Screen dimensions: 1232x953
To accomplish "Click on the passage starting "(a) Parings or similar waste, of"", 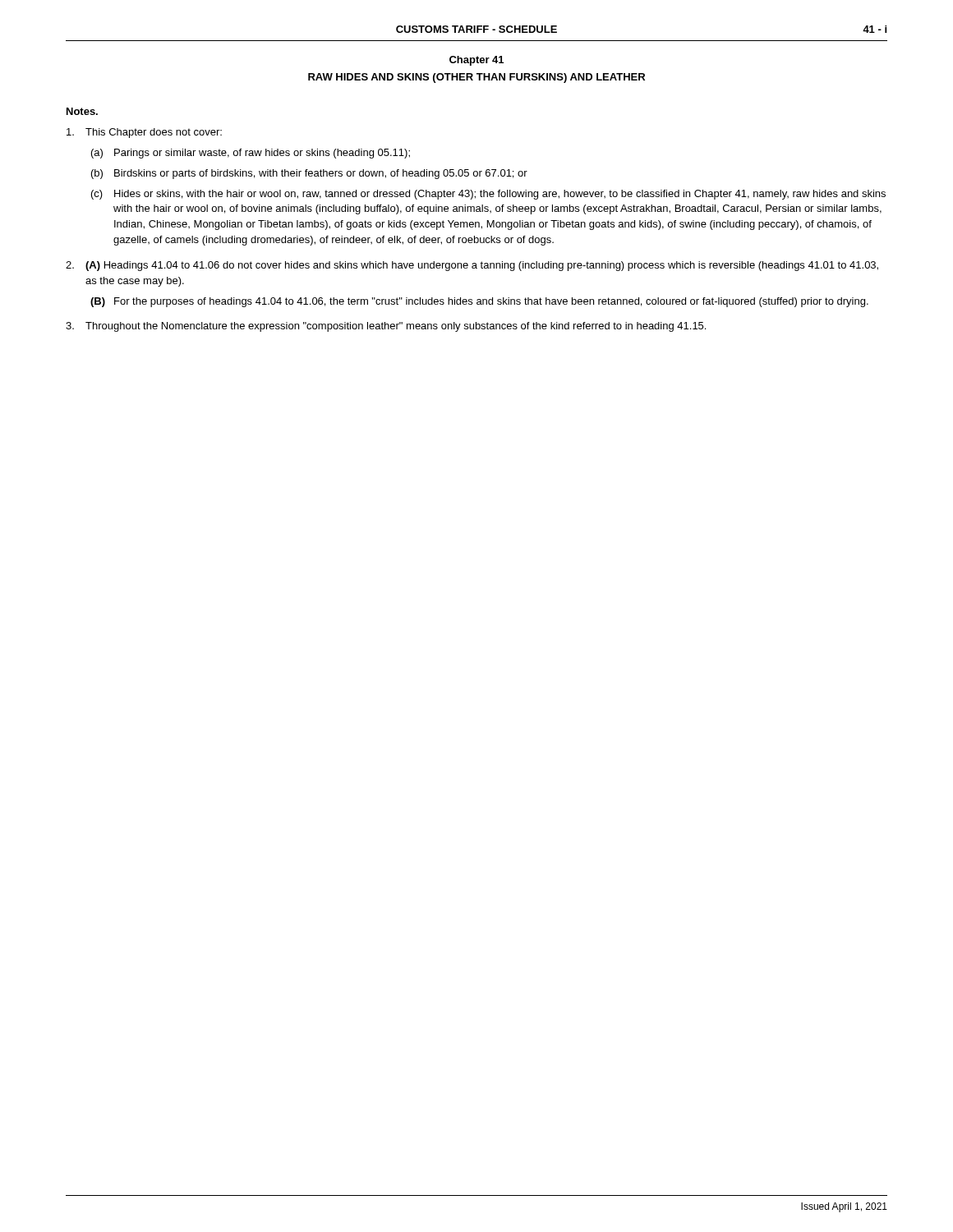I will tap(251, 153).
